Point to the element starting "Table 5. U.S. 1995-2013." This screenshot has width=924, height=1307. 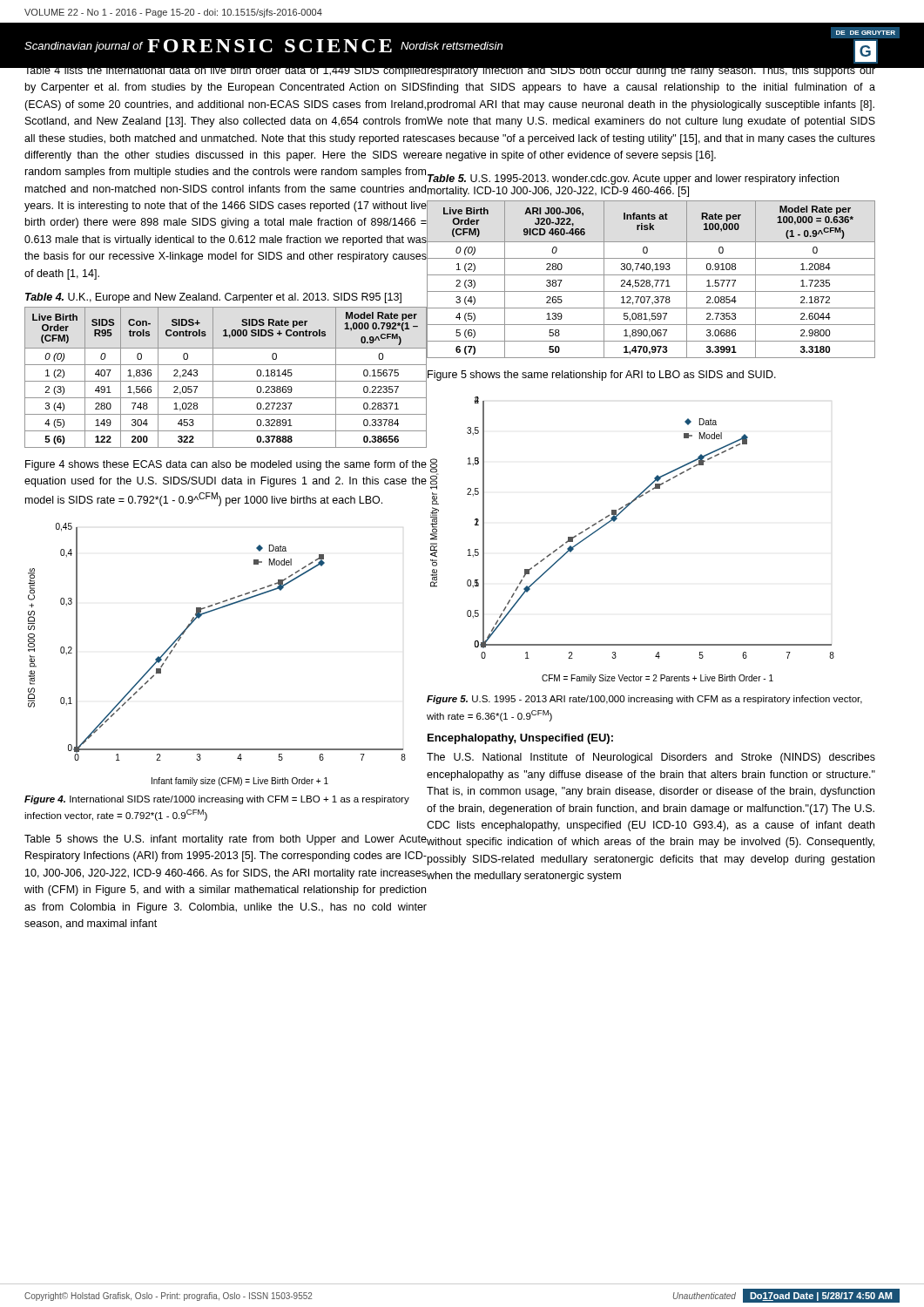coord(633,185)
